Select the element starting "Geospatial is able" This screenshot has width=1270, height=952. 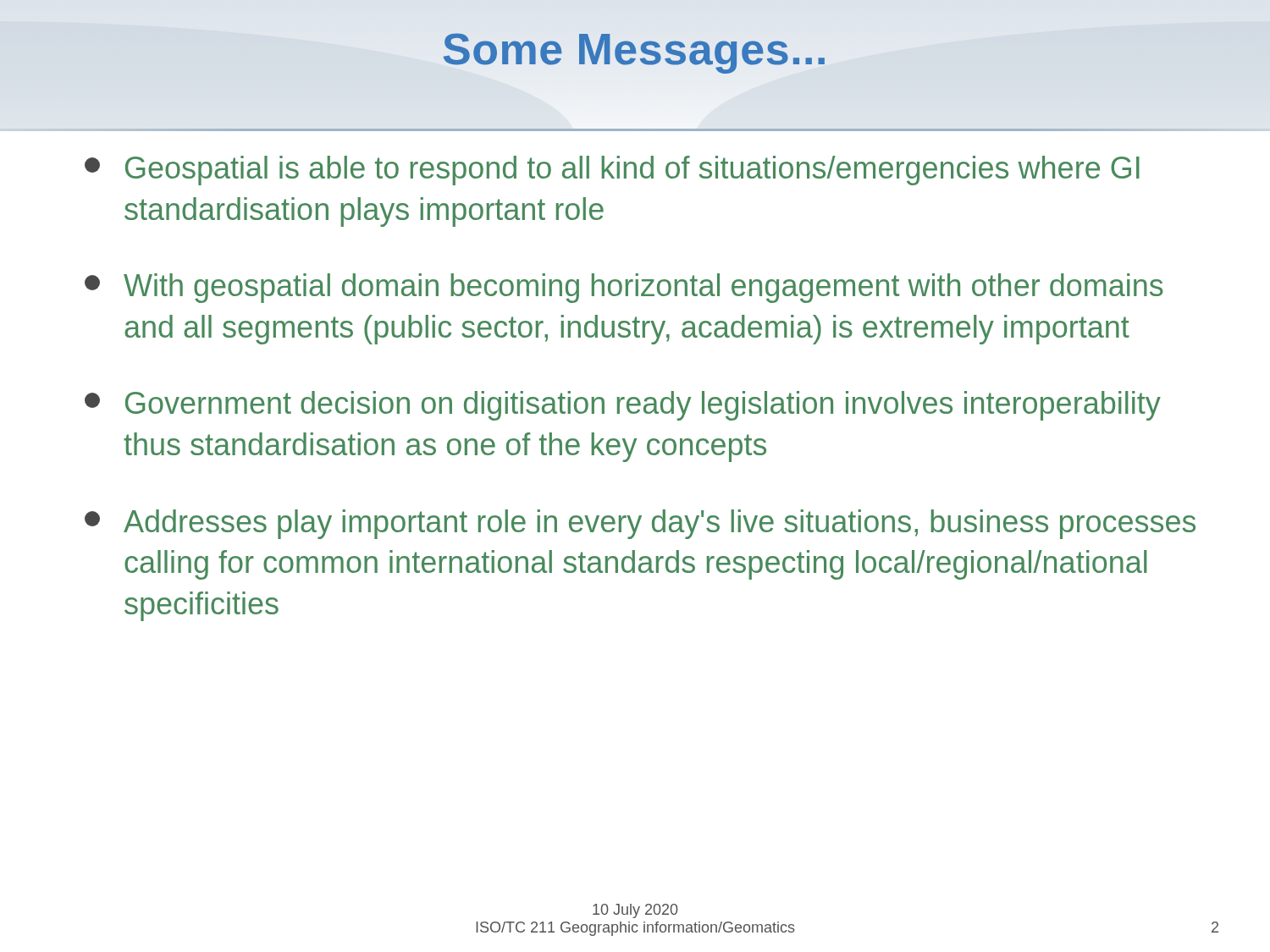click(648, 189)
